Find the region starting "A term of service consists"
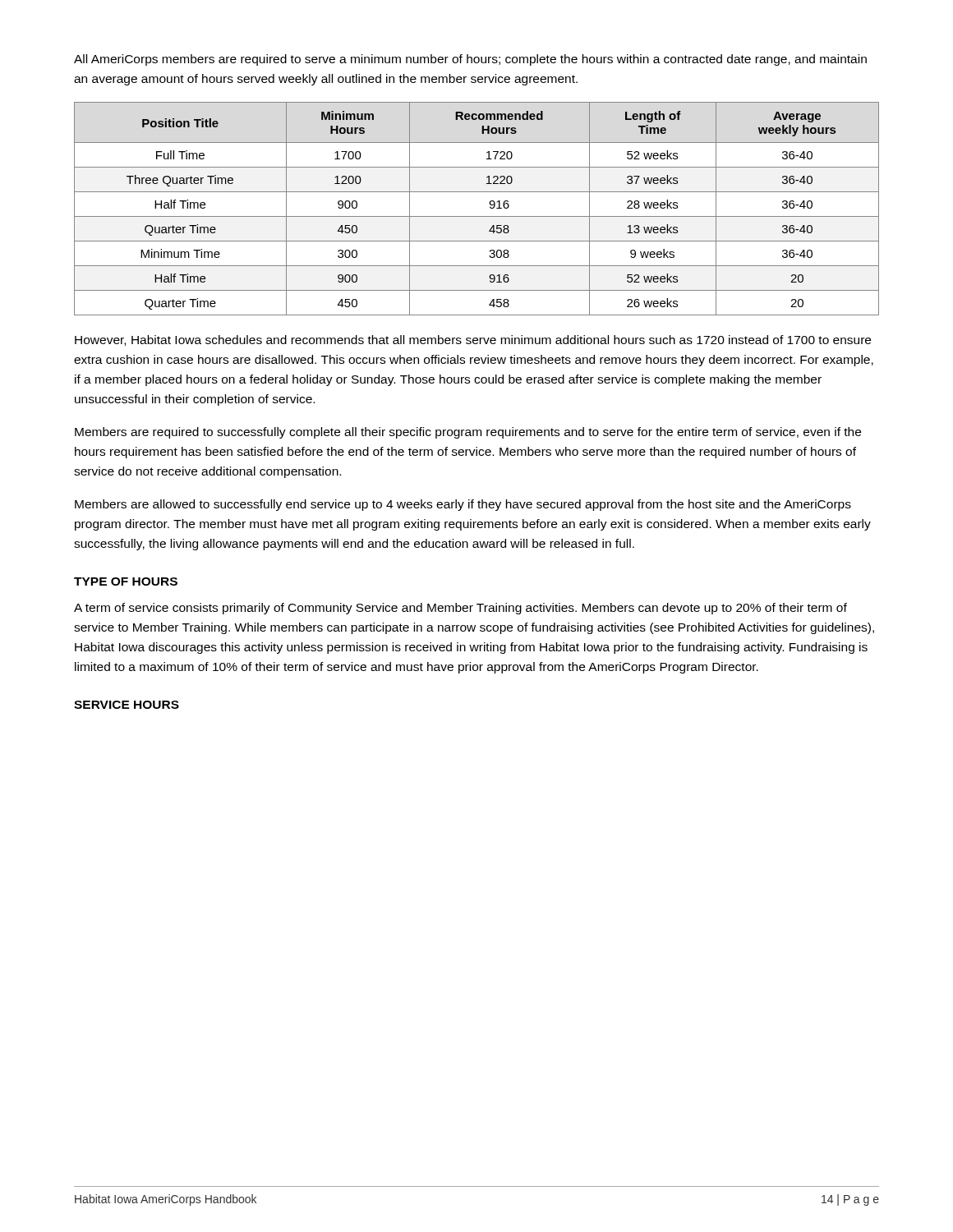Image resolution: width=953 pixels, height=1232 pixels. coord(476,638)
